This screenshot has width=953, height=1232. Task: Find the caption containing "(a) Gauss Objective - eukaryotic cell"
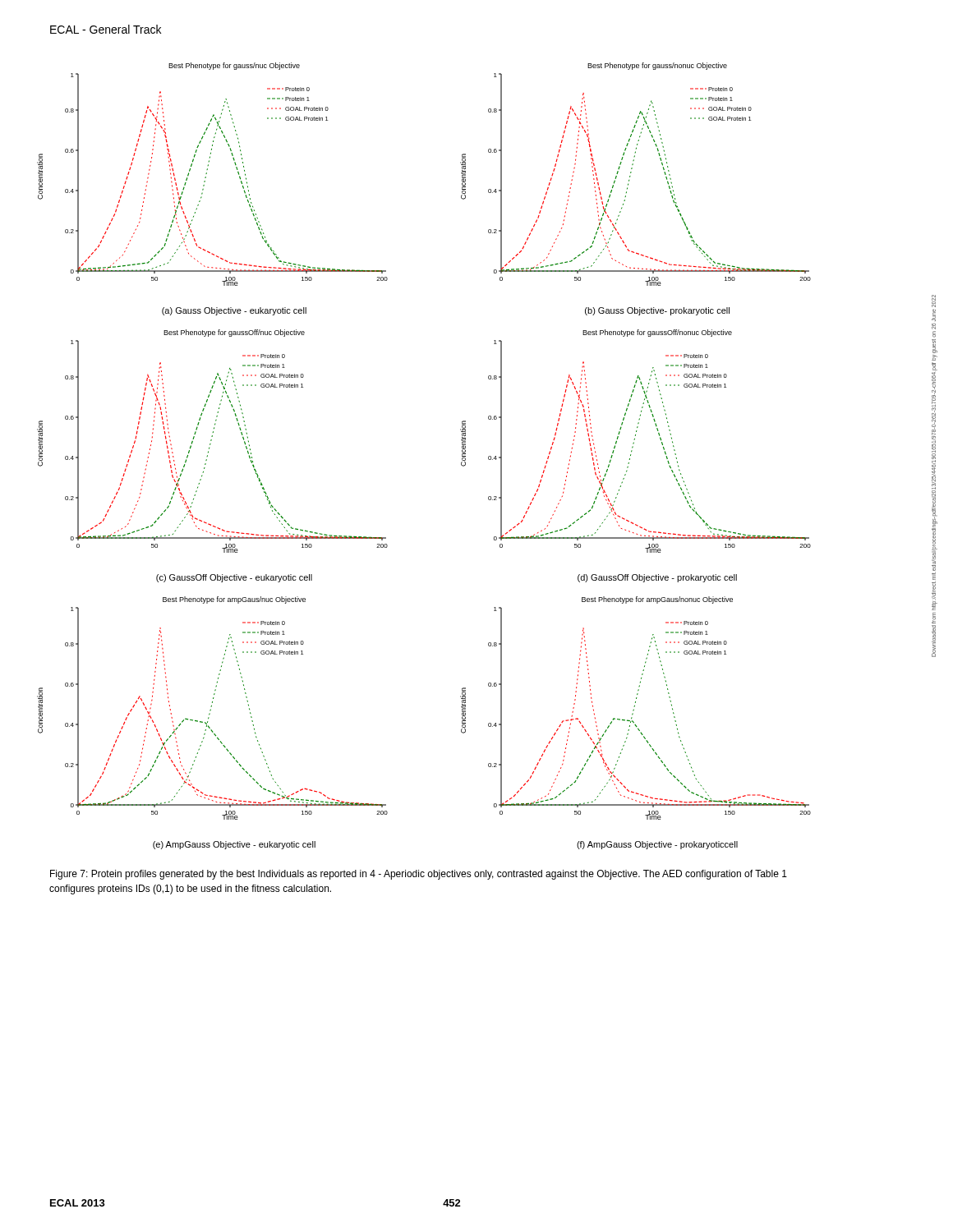234,310
